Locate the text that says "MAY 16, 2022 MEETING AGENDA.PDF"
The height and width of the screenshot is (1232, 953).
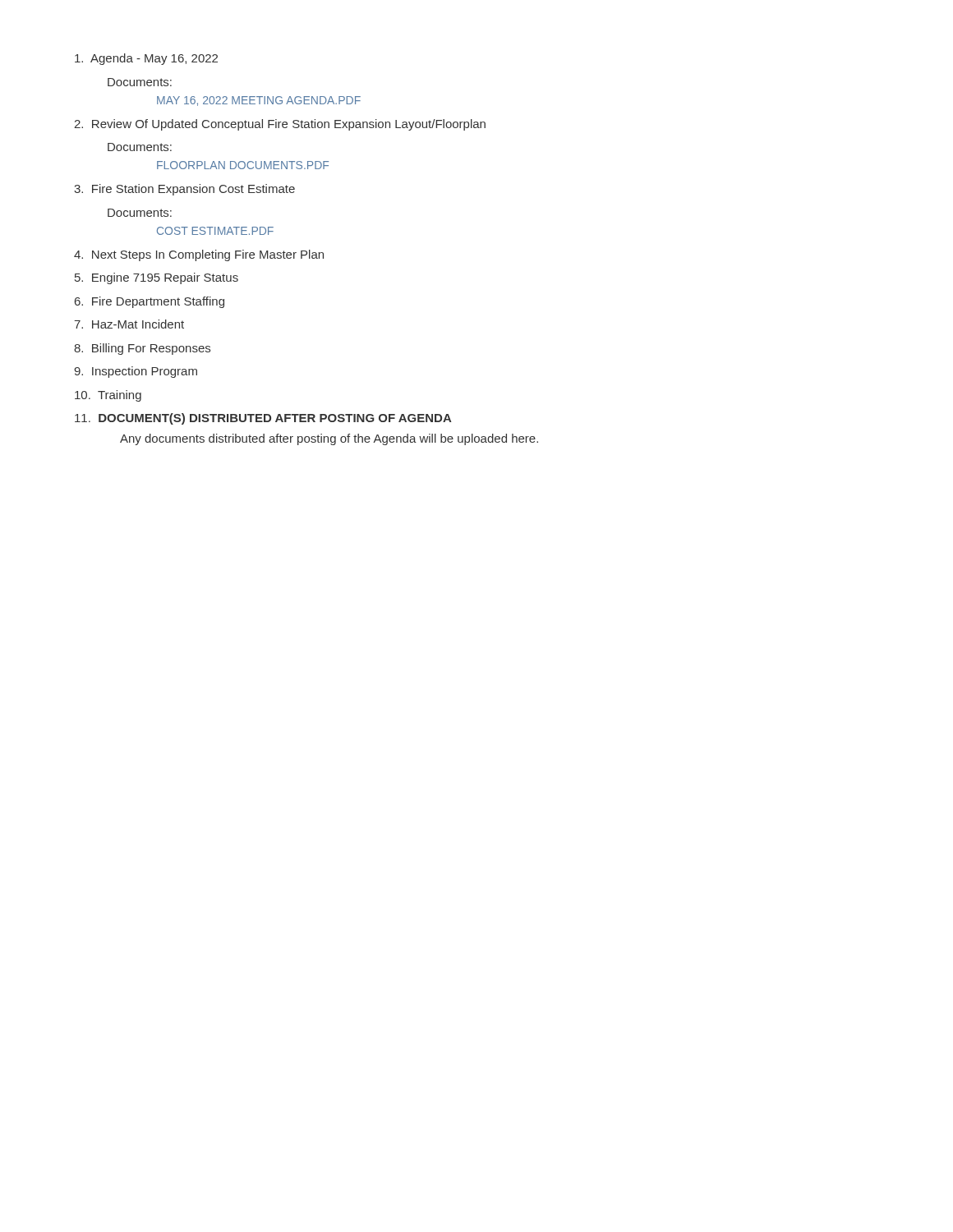(x=259, y=101)
